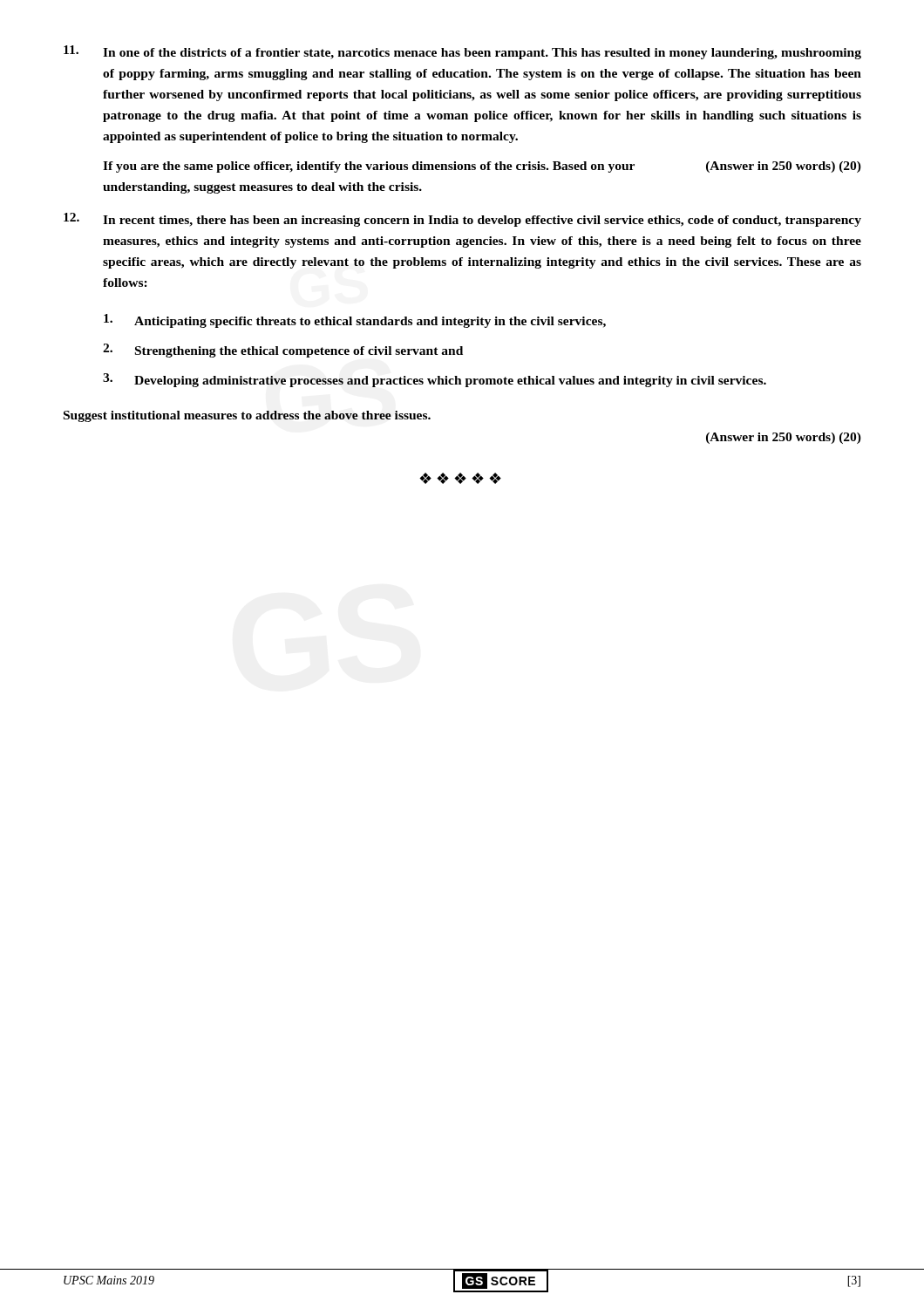Find the list item that reads "Anticipating specific threats"
Screen dimensions: 1308x924
(482, 321)
